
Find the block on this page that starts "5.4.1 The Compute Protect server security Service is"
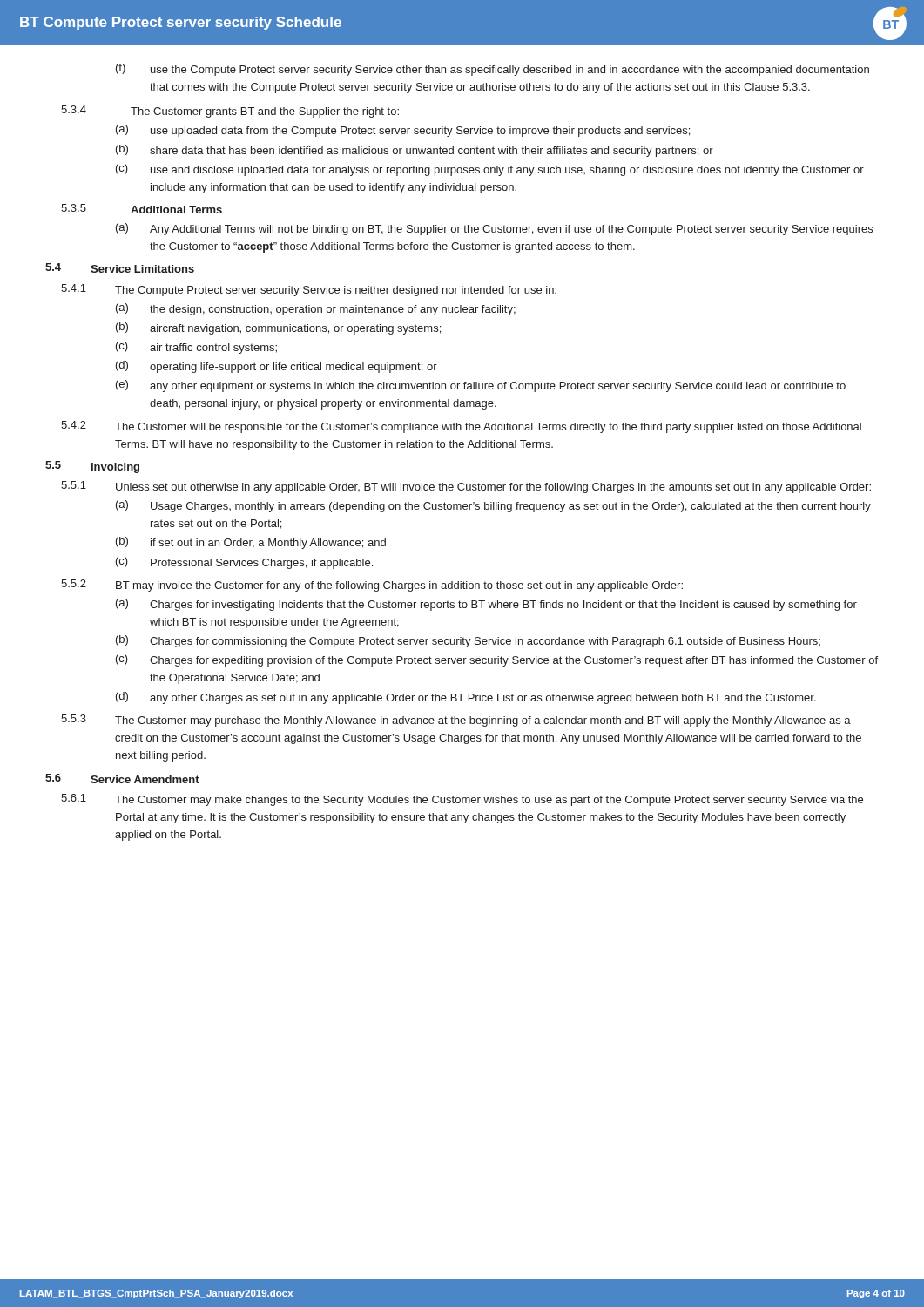point(470,290)
